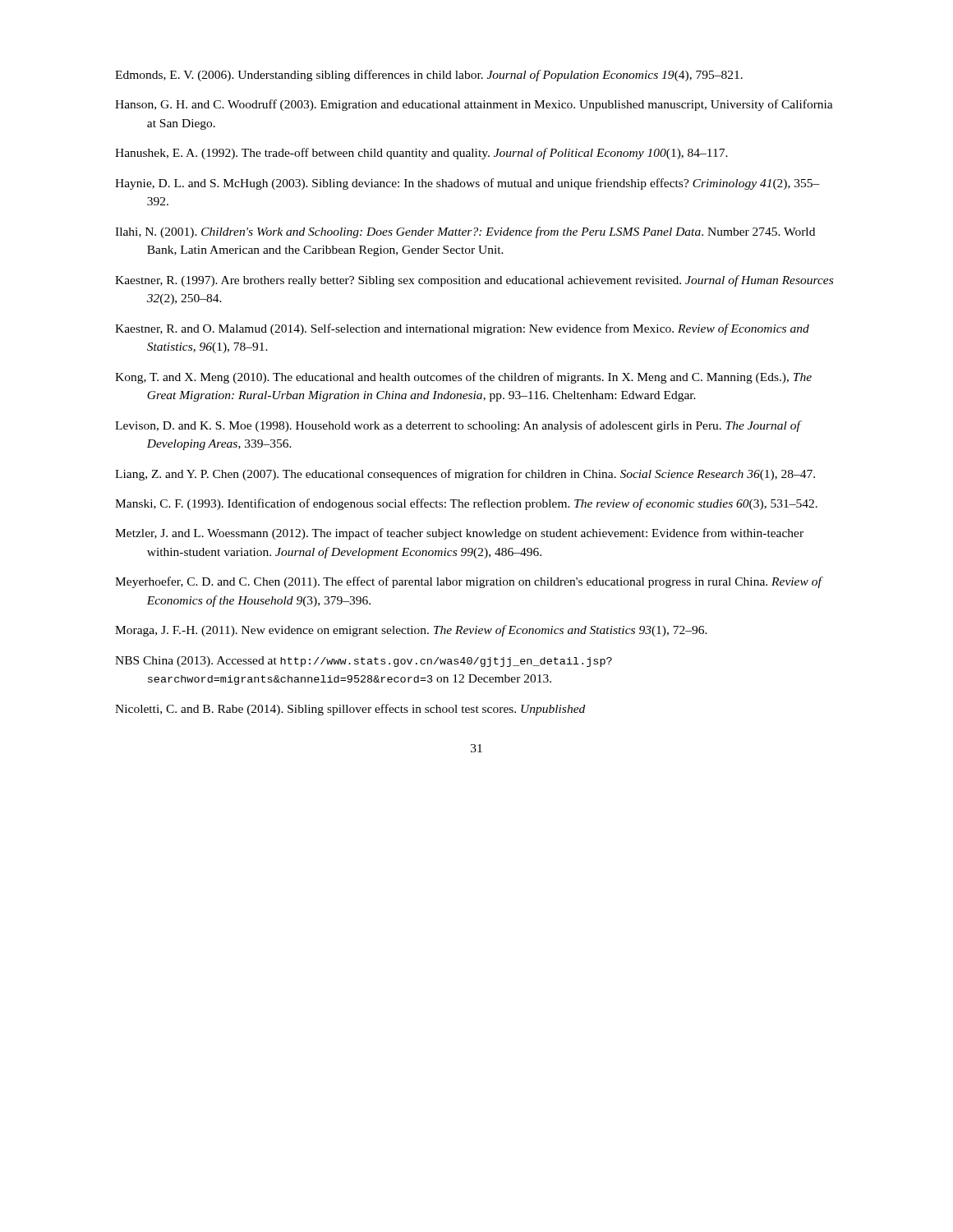This screenshot has width=953, height=1232.
Task: Click the passage that begins "Liang, Z. and Y. P. Chen (2007)."
Action: click(465, 473)
